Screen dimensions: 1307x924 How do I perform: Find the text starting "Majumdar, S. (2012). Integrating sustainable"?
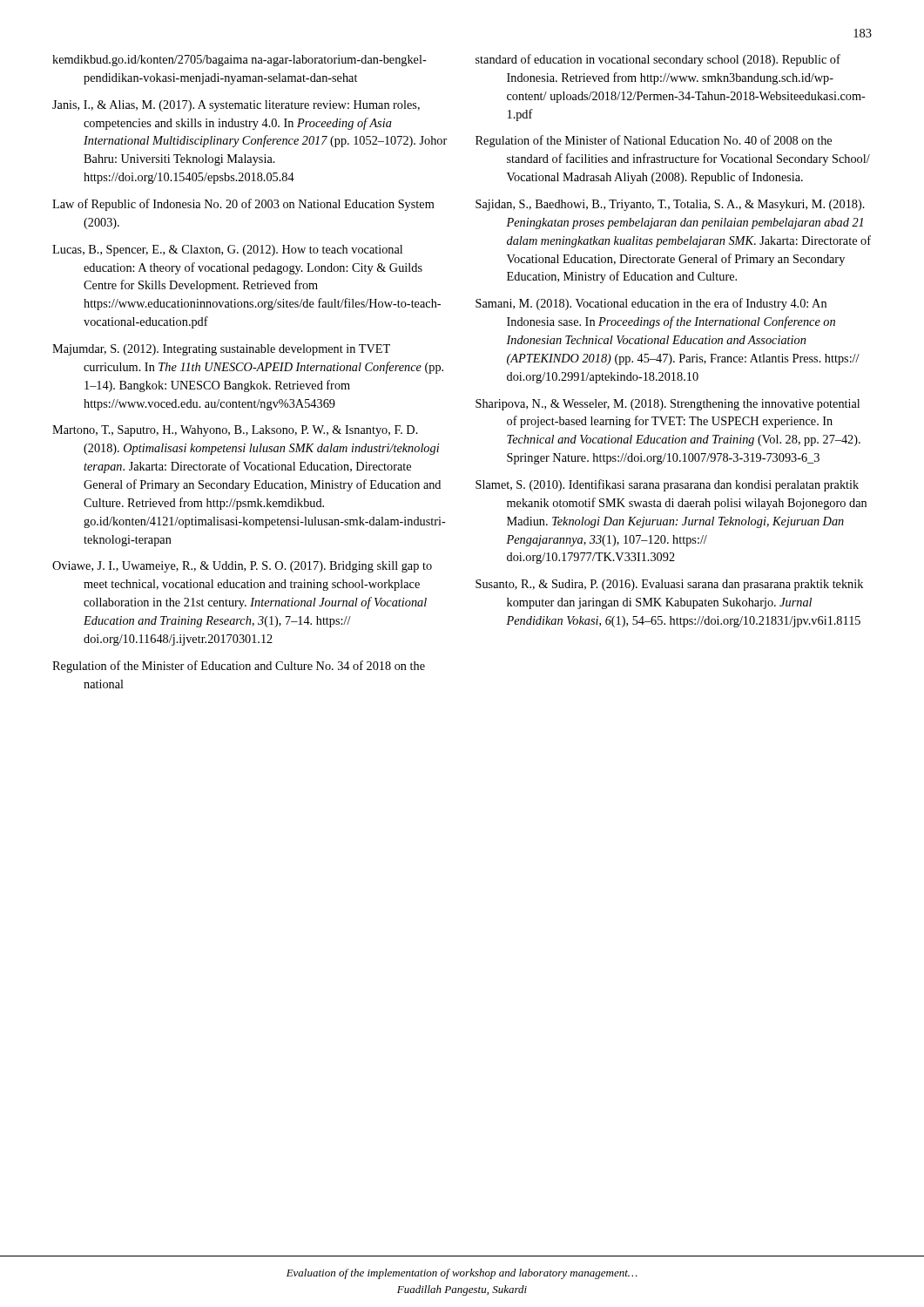(x=248, y=376)
